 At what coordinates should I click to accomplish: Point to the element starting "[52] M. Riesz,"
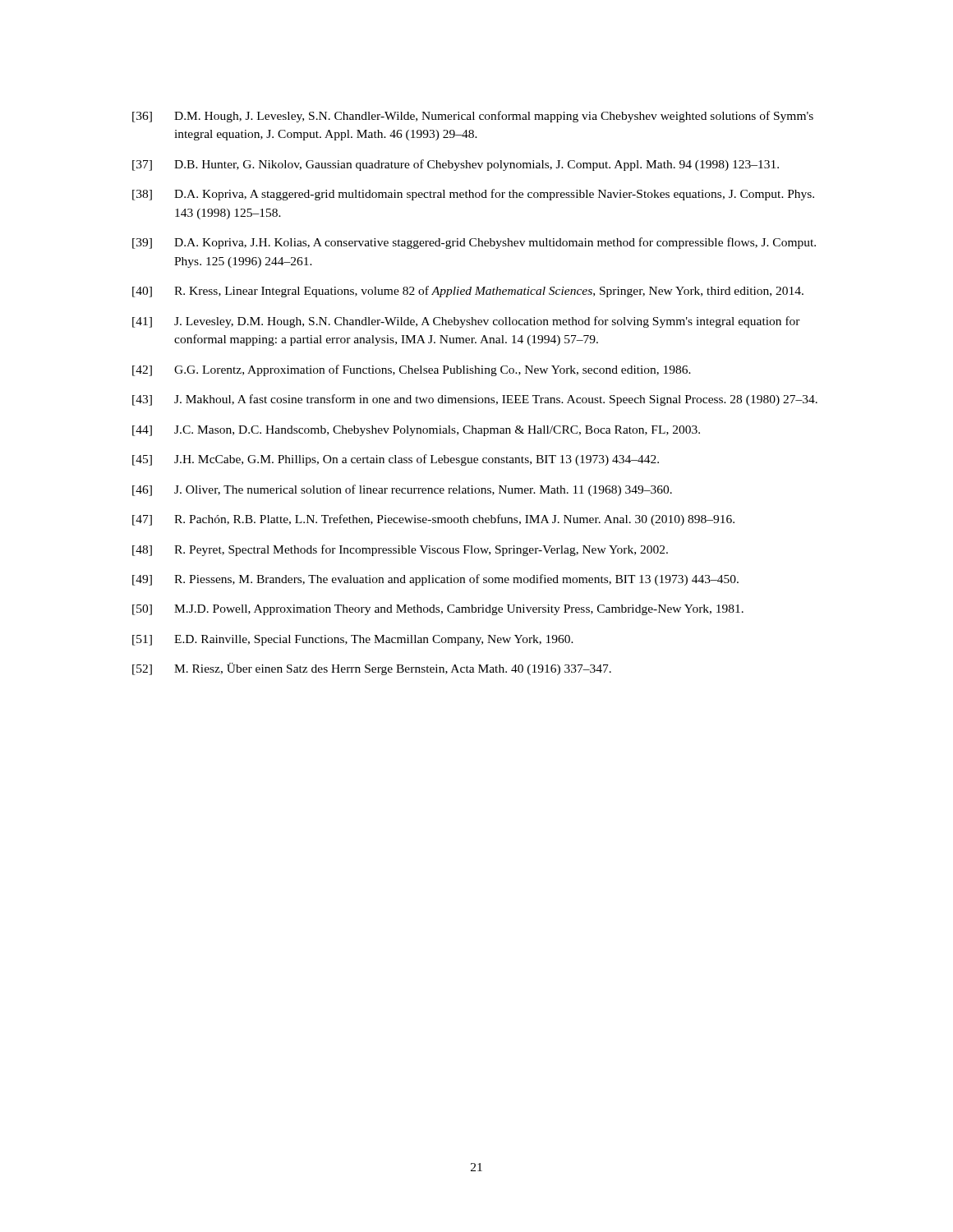[476, 669]
